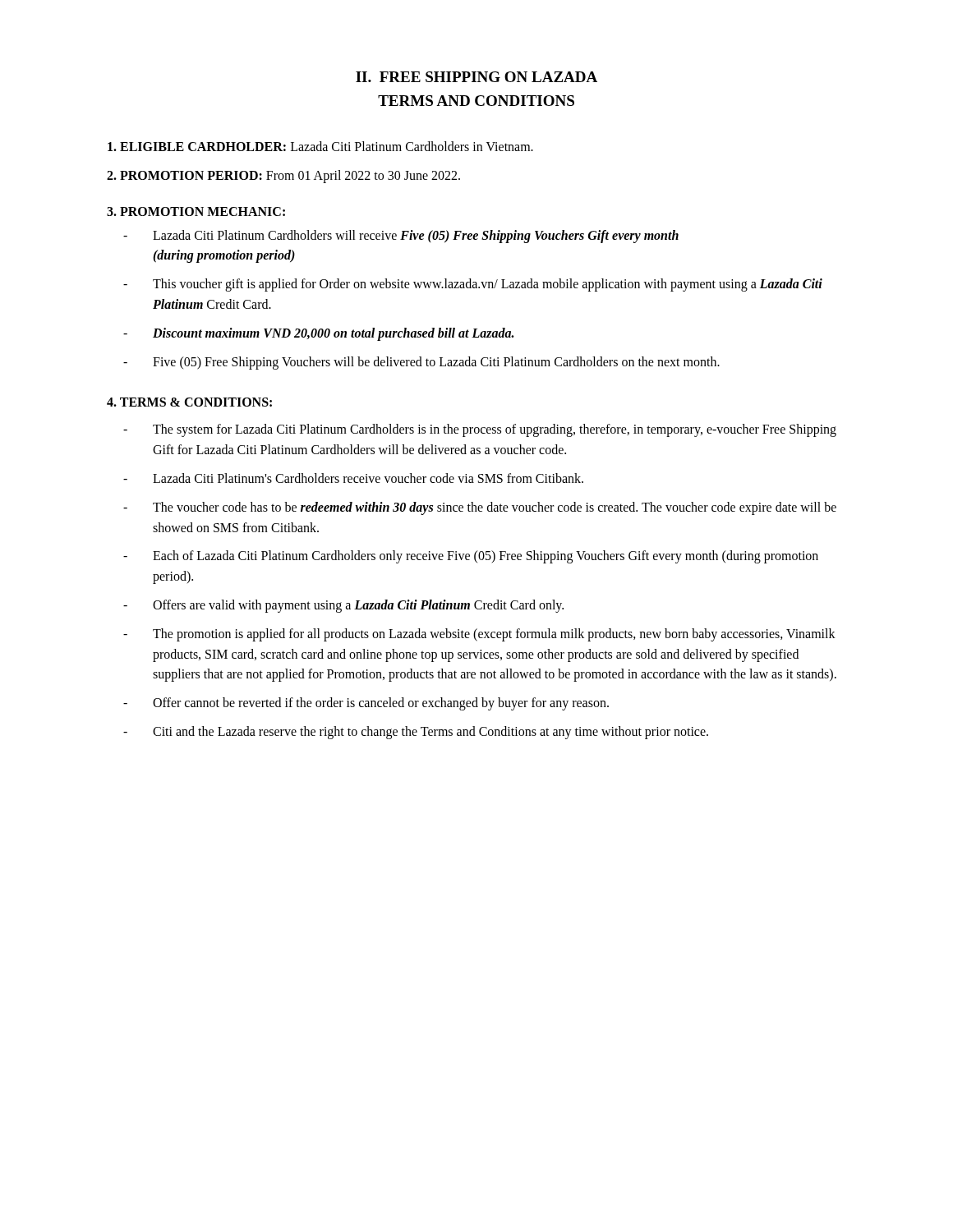Image resolution: width=953 pixels, height=1232 pixels.
Task: Select the text starting "- Offer cannot be reverted if"
Action: (476, 704)
